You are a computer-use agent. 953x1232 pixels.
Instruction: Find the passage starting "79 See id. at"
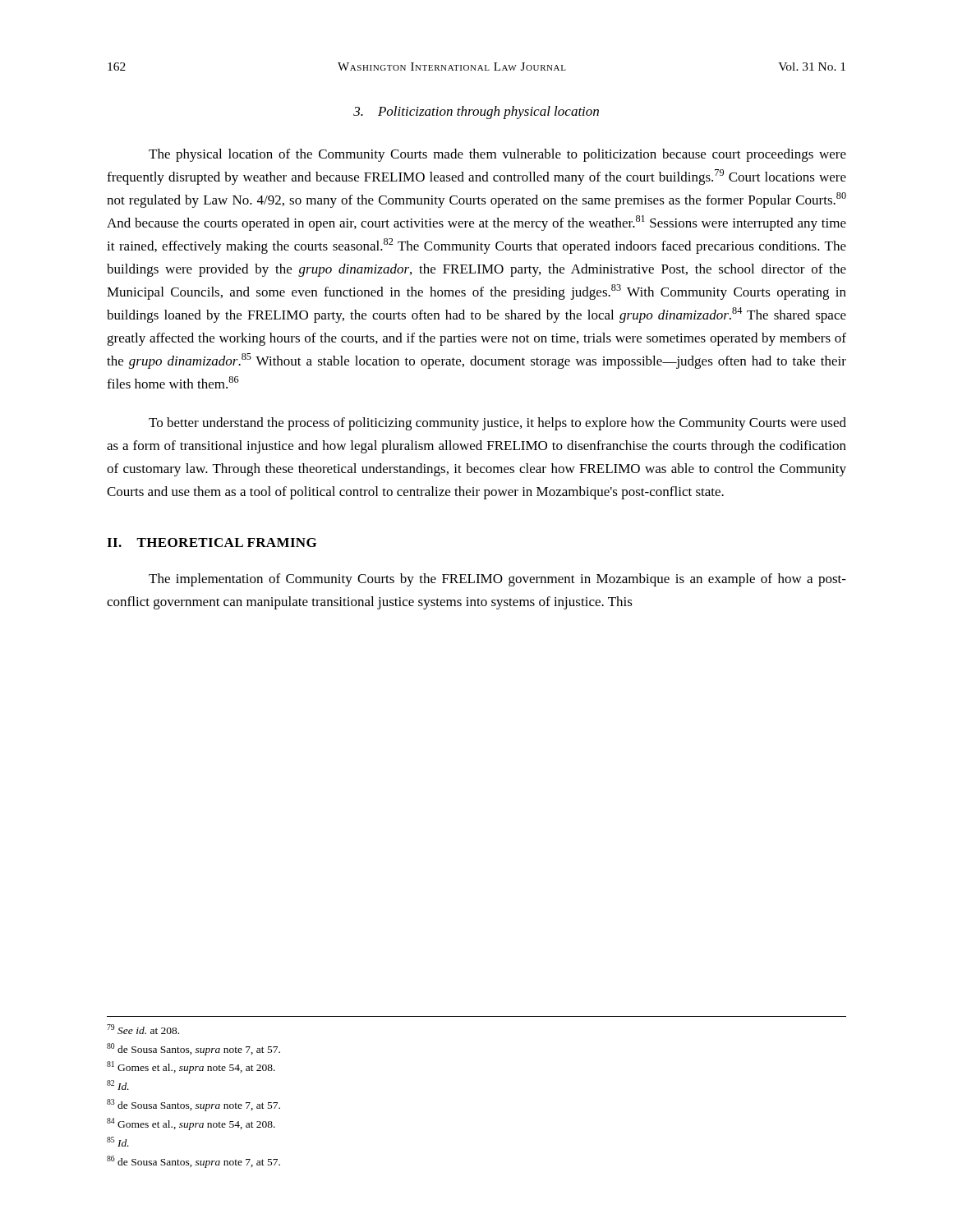tap(143, 1029)
